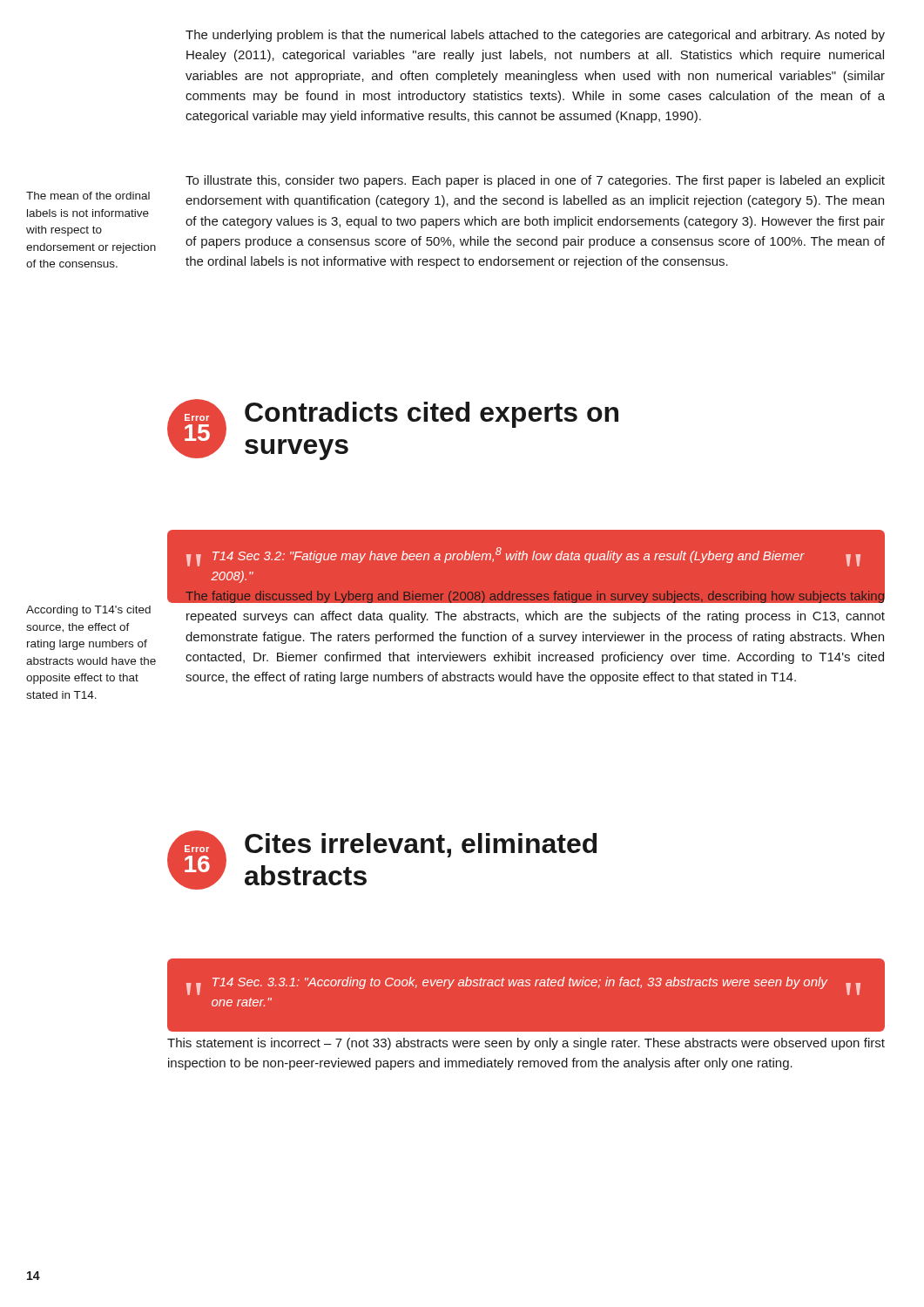
Task: Where is the passage that starts "The mean of the"?
Action: click(x=91, y=230)
